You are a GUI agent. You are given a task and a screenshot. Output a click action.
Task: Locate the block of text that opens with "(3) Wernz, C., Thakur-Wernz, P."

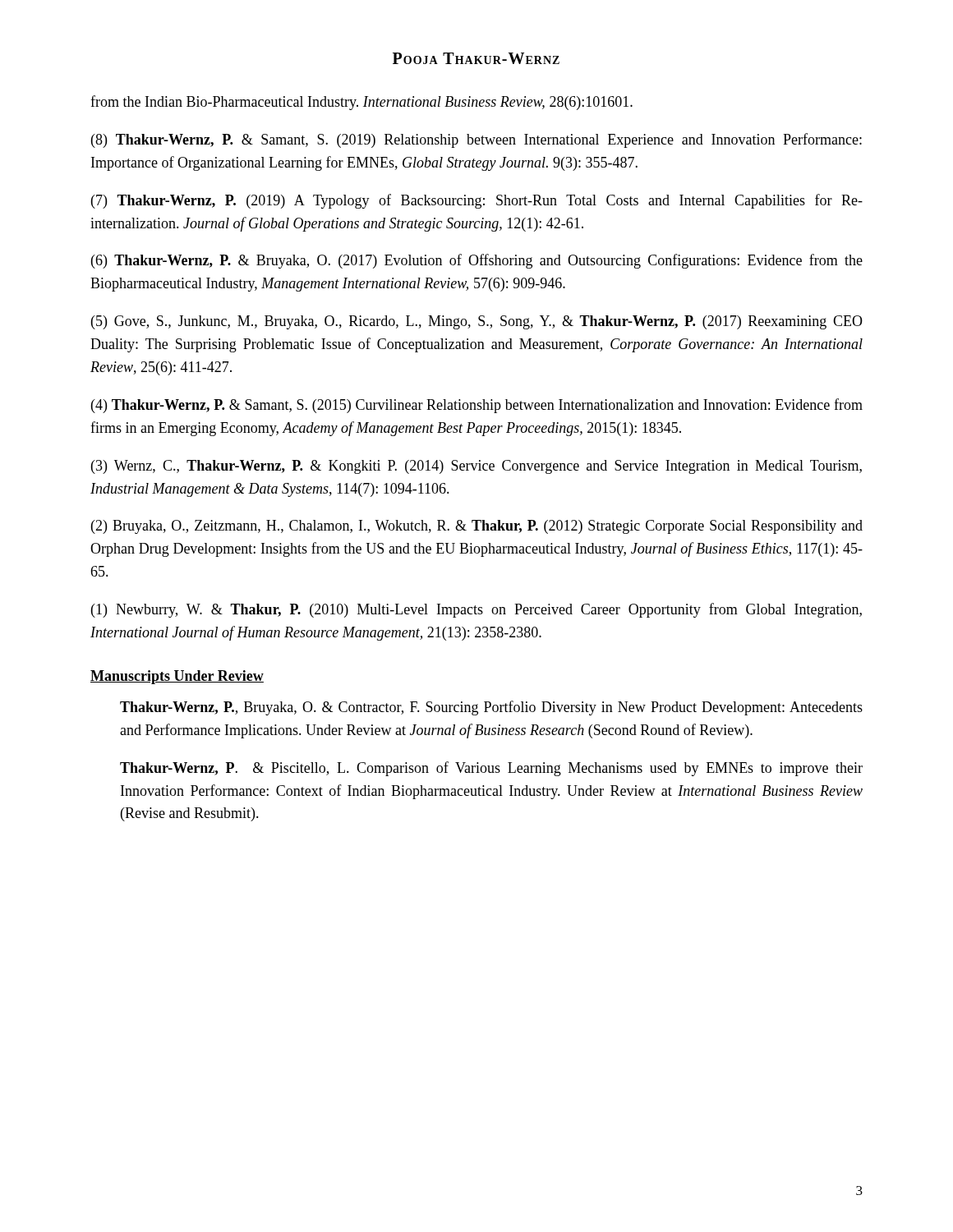[x=476, y=477]
